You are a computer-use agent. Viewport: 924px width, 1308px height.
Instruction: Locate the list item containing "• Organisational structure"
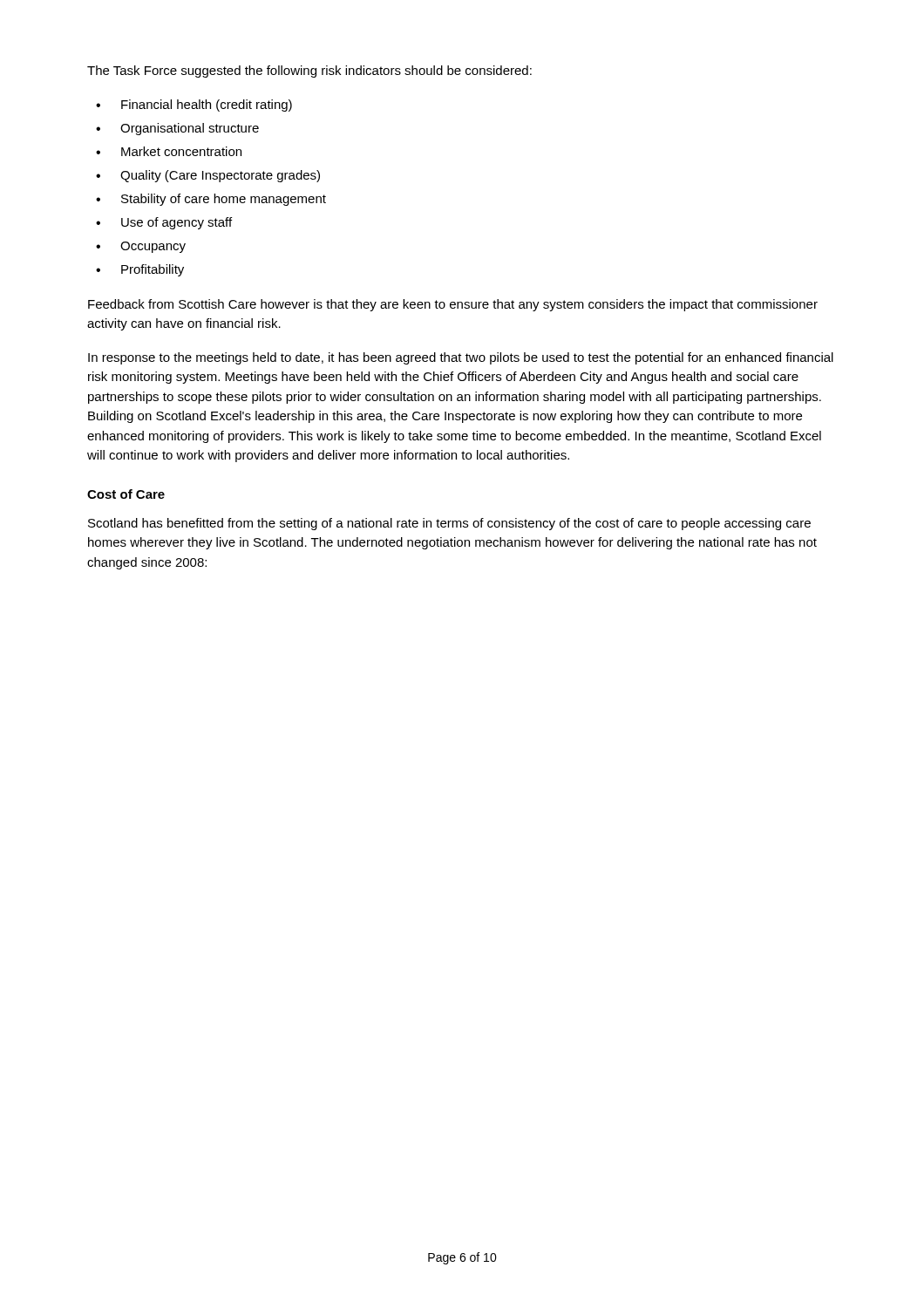[173, 129]
